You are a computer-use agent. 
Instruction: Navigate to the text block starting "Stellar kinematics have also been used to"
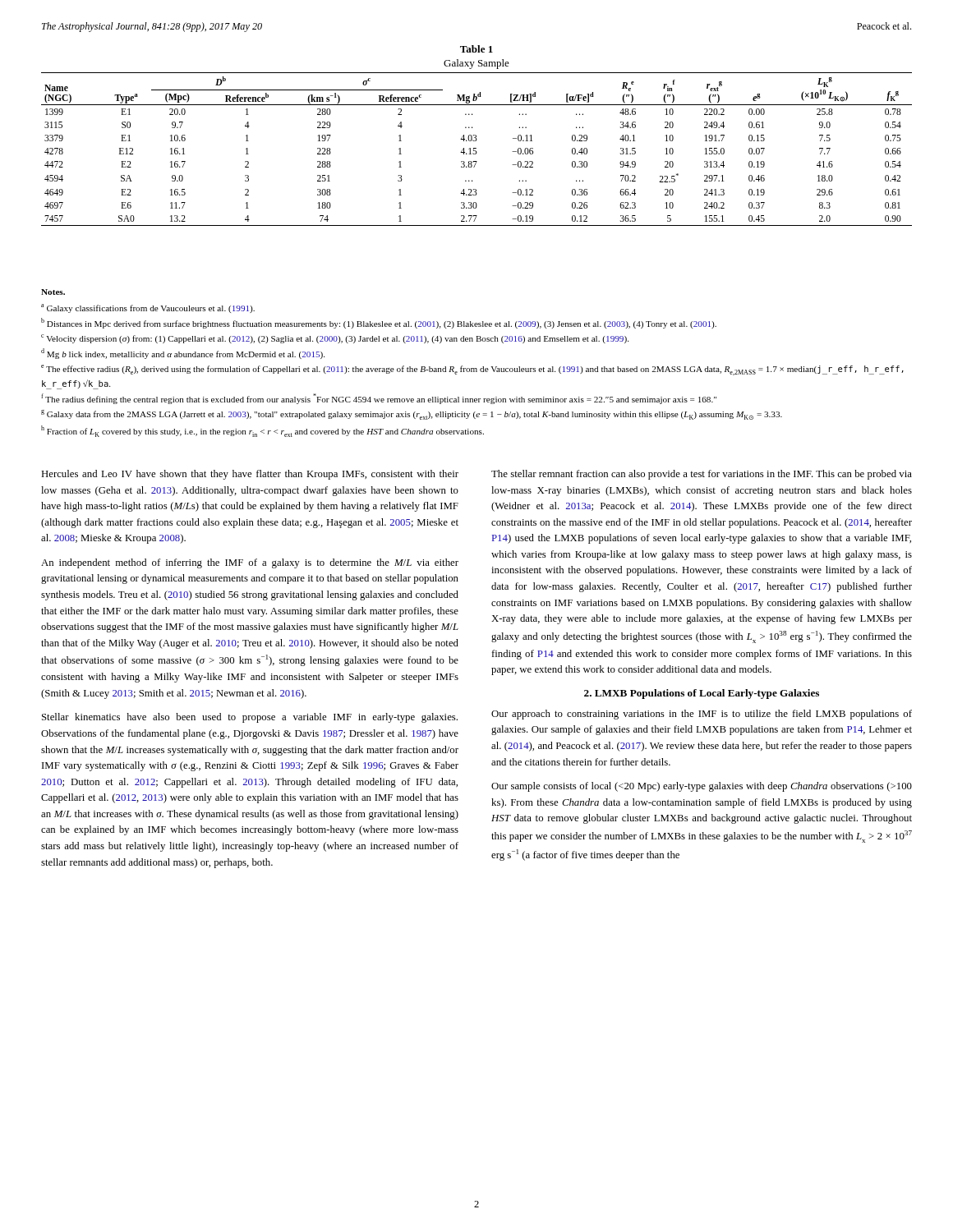[x=250, y=790]
